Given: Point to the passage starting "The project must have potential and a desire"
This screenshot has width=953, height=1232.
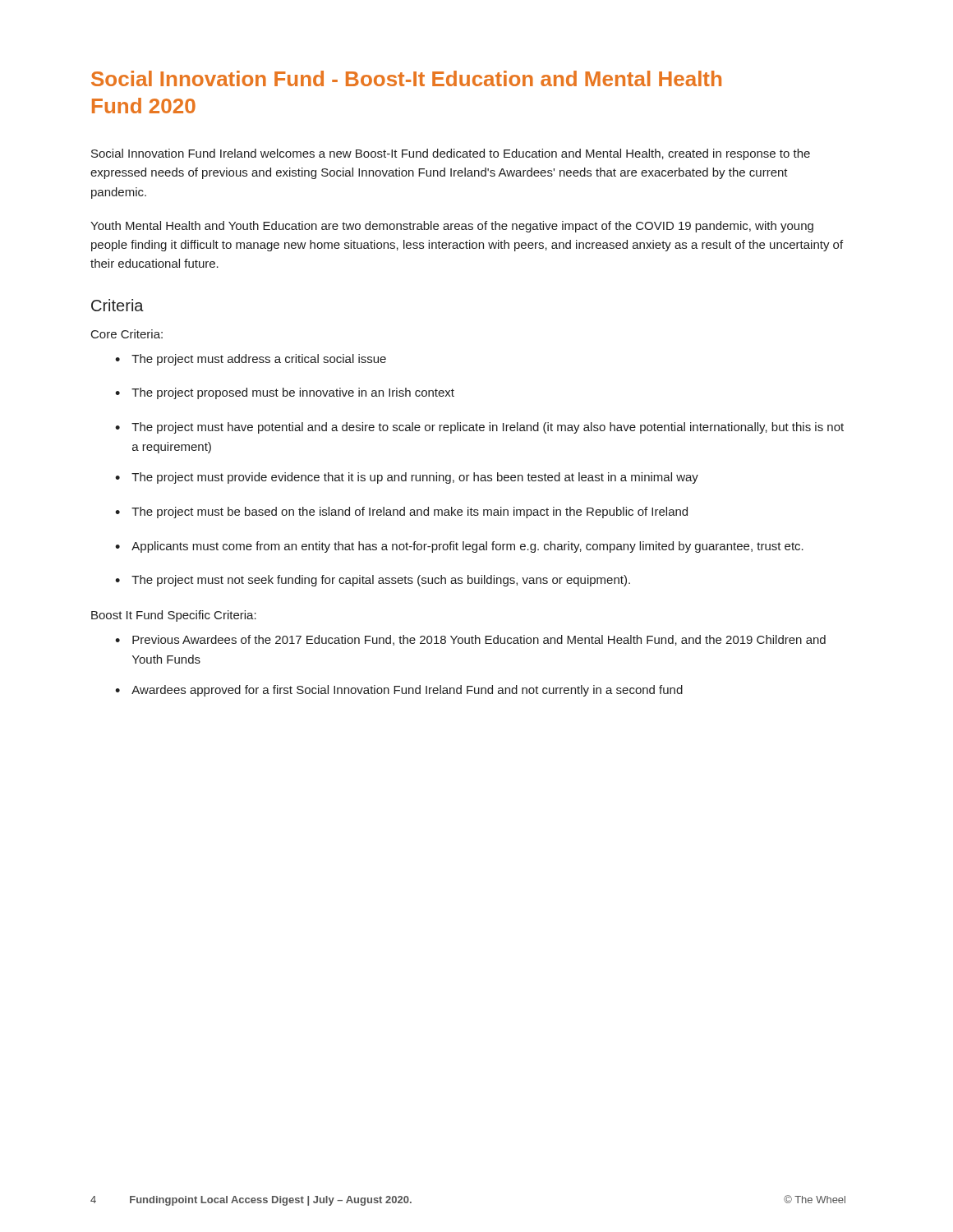Looking at the screenshot, I should coord(488,436).
